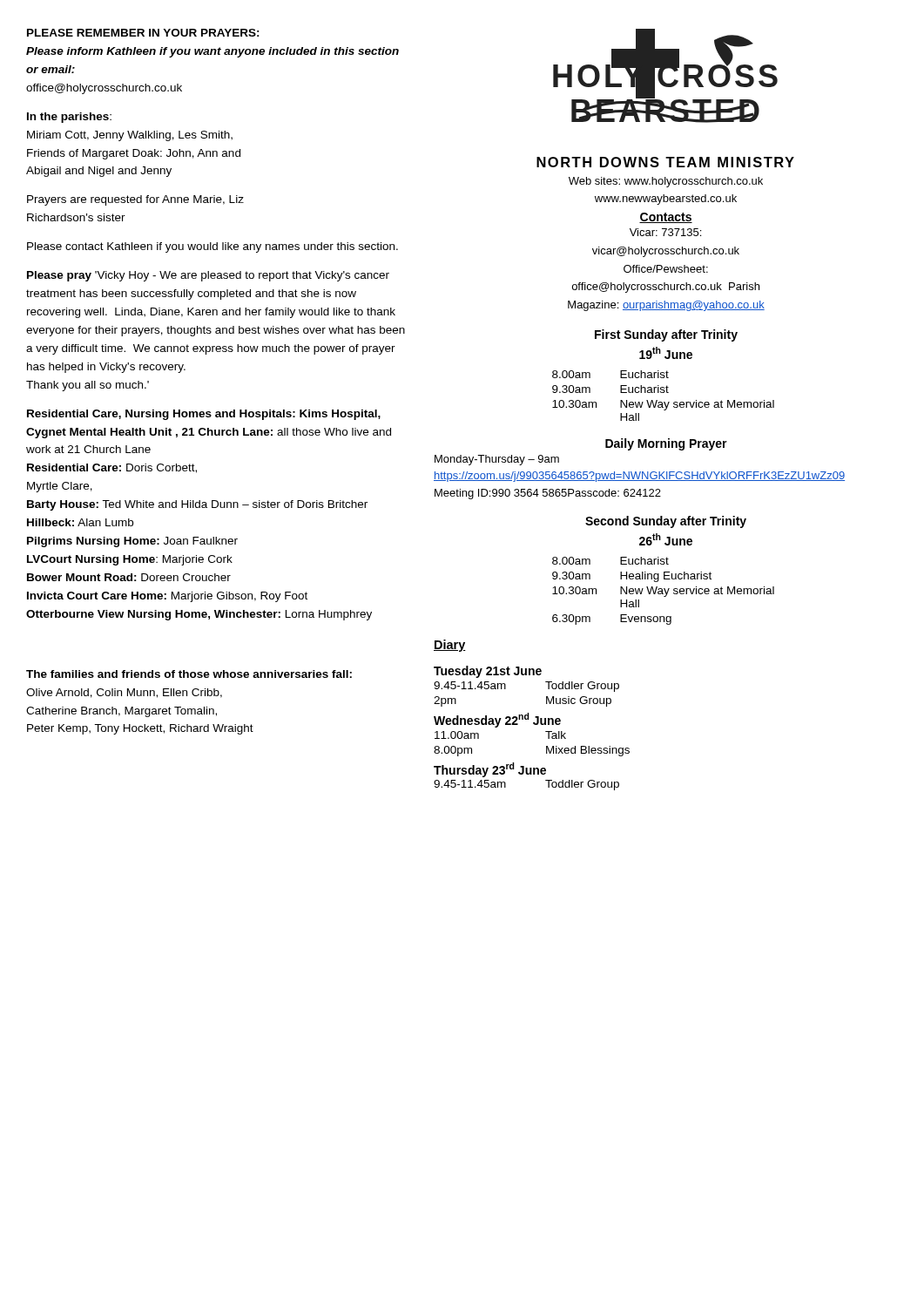The width and height of the screenshot is (924, 1307).
Task: Locate the block starting "Monday-Thursday – 9am"
Action: [639, 476]
